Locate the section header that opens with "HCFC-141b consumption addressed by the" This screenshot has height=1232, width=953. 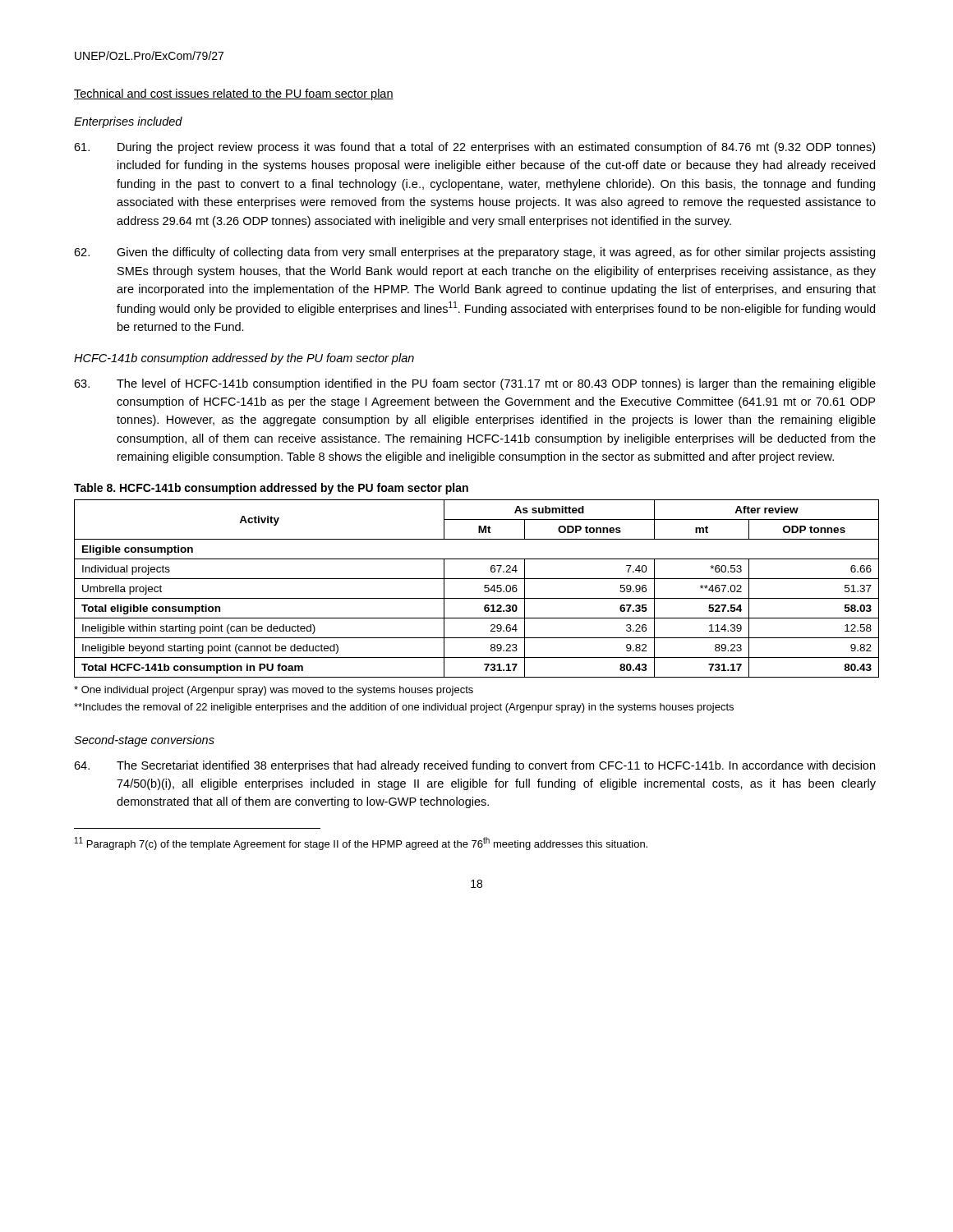244,359
